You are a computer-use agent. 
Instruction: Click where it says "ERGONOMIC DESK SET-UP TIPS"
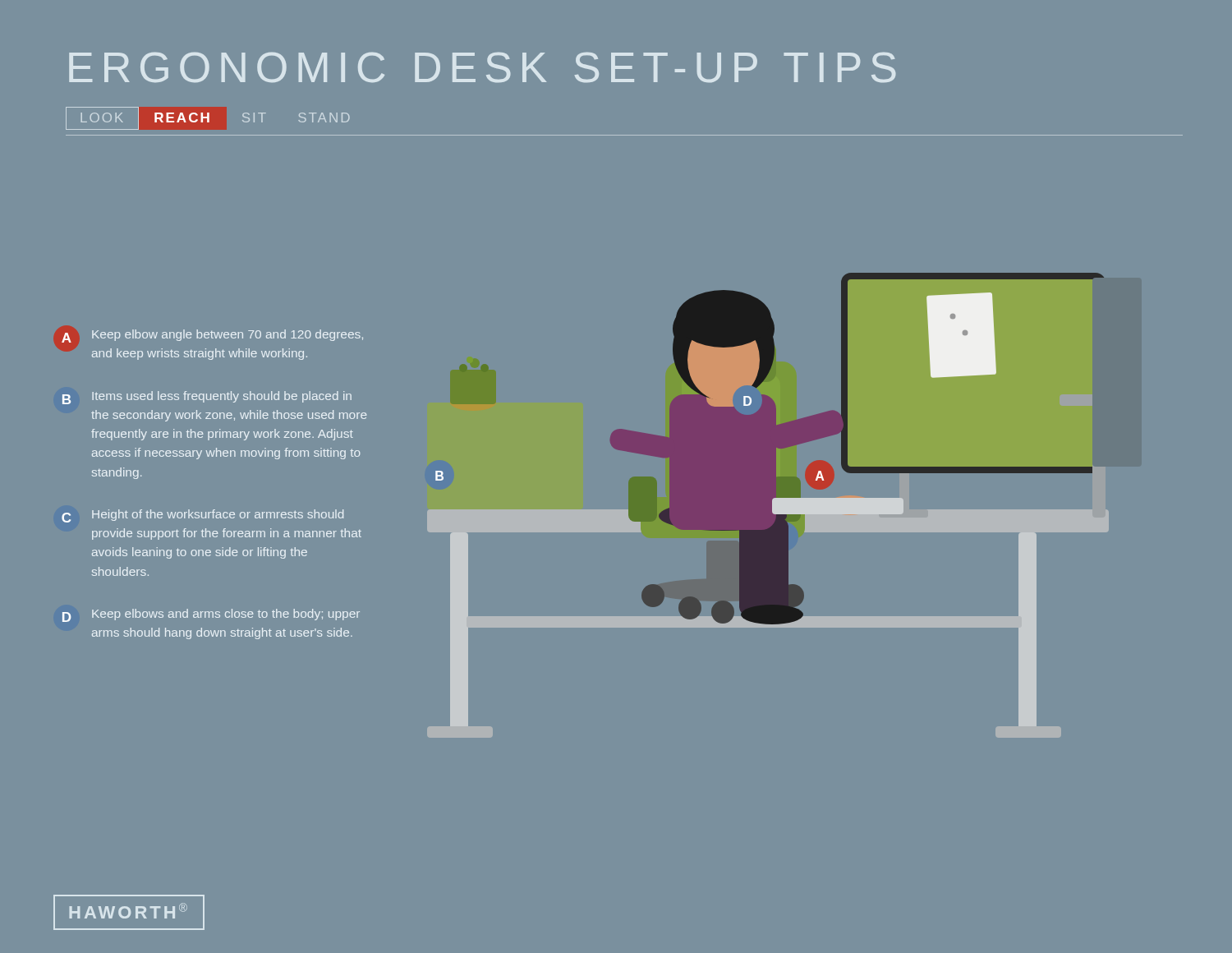point(485,67)
